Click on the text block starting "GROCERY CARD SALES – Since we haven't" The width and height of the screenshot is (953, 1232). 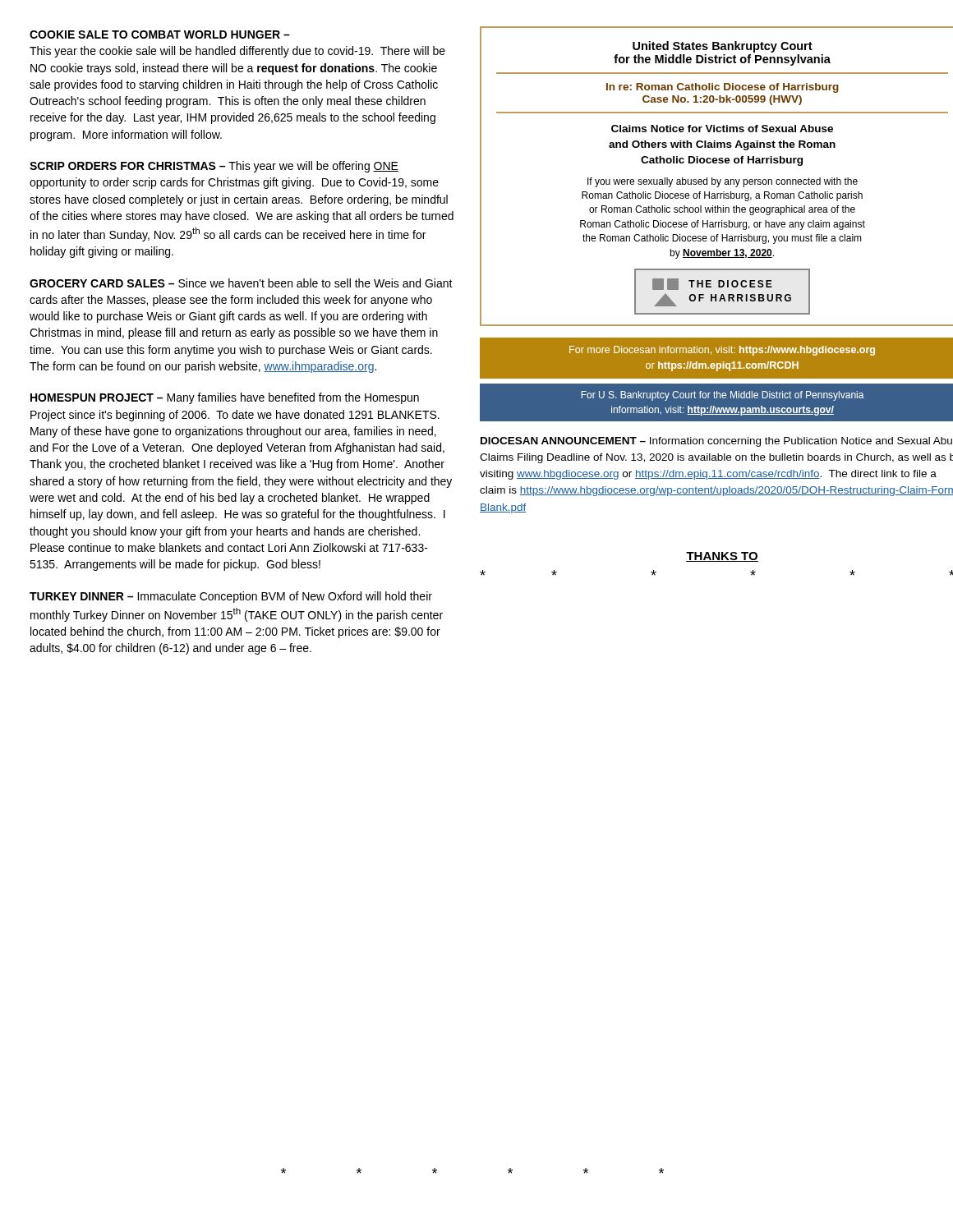click(243, 325)
